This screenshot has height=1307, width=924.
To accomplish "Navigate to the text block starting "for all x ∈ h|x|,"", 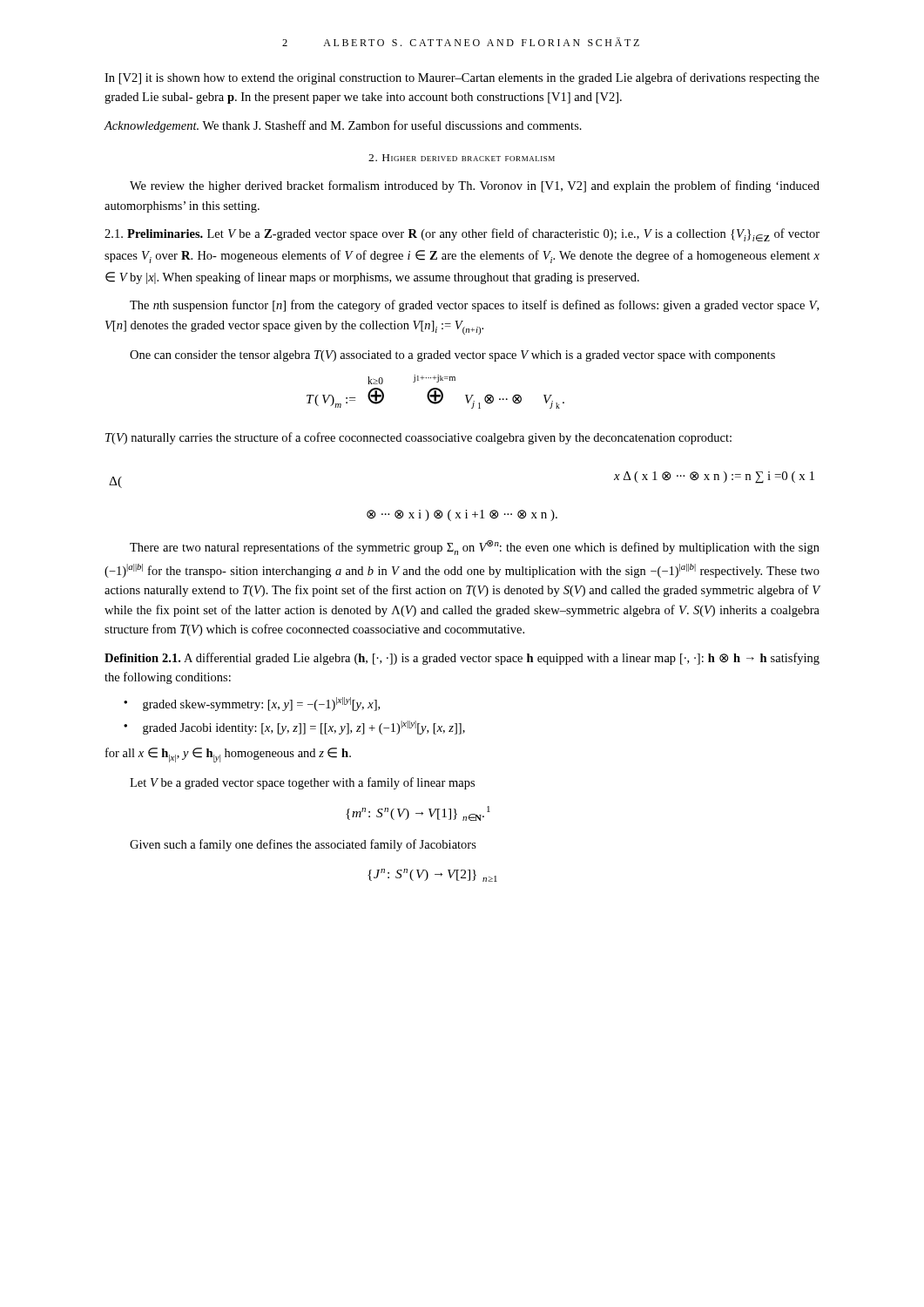I will (x=228, y=755).
